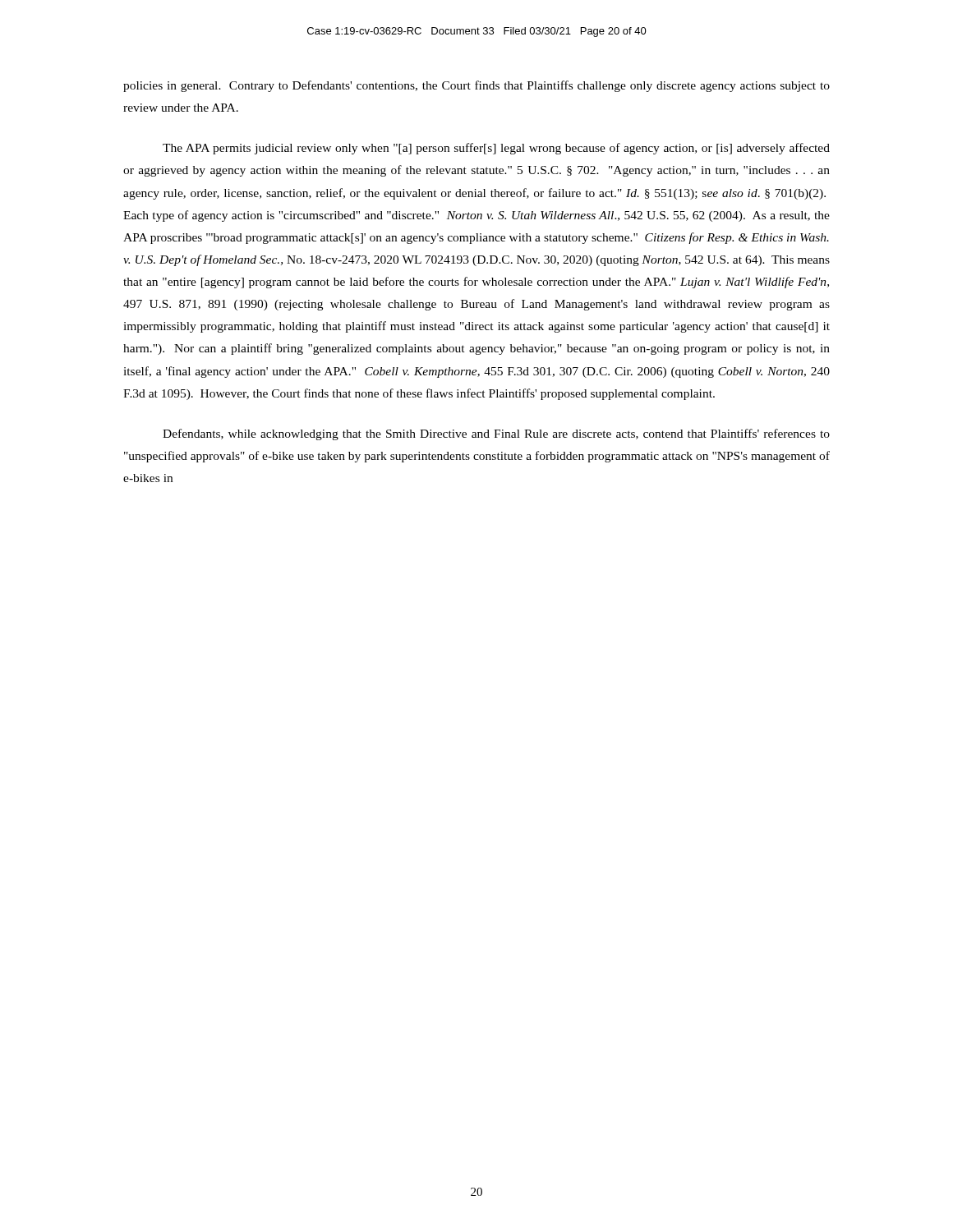
Task: Click the passage that begins "Defendants, while acknowledging that the Smith"
Action: tap(476, 455)
